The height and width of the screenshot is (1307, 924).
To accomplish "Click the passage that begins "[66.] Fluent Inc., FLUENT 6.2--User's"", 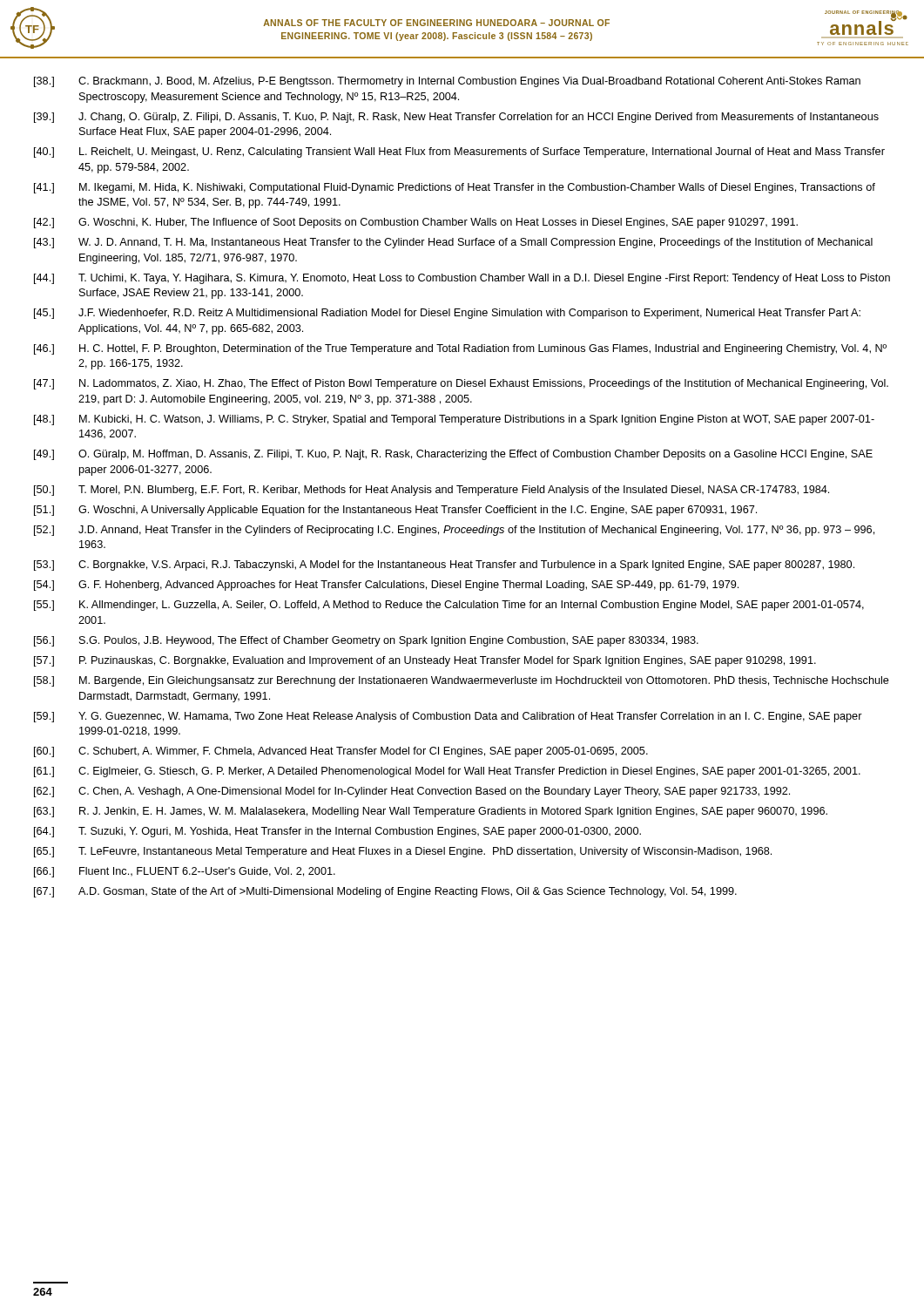I will (185, 872).
